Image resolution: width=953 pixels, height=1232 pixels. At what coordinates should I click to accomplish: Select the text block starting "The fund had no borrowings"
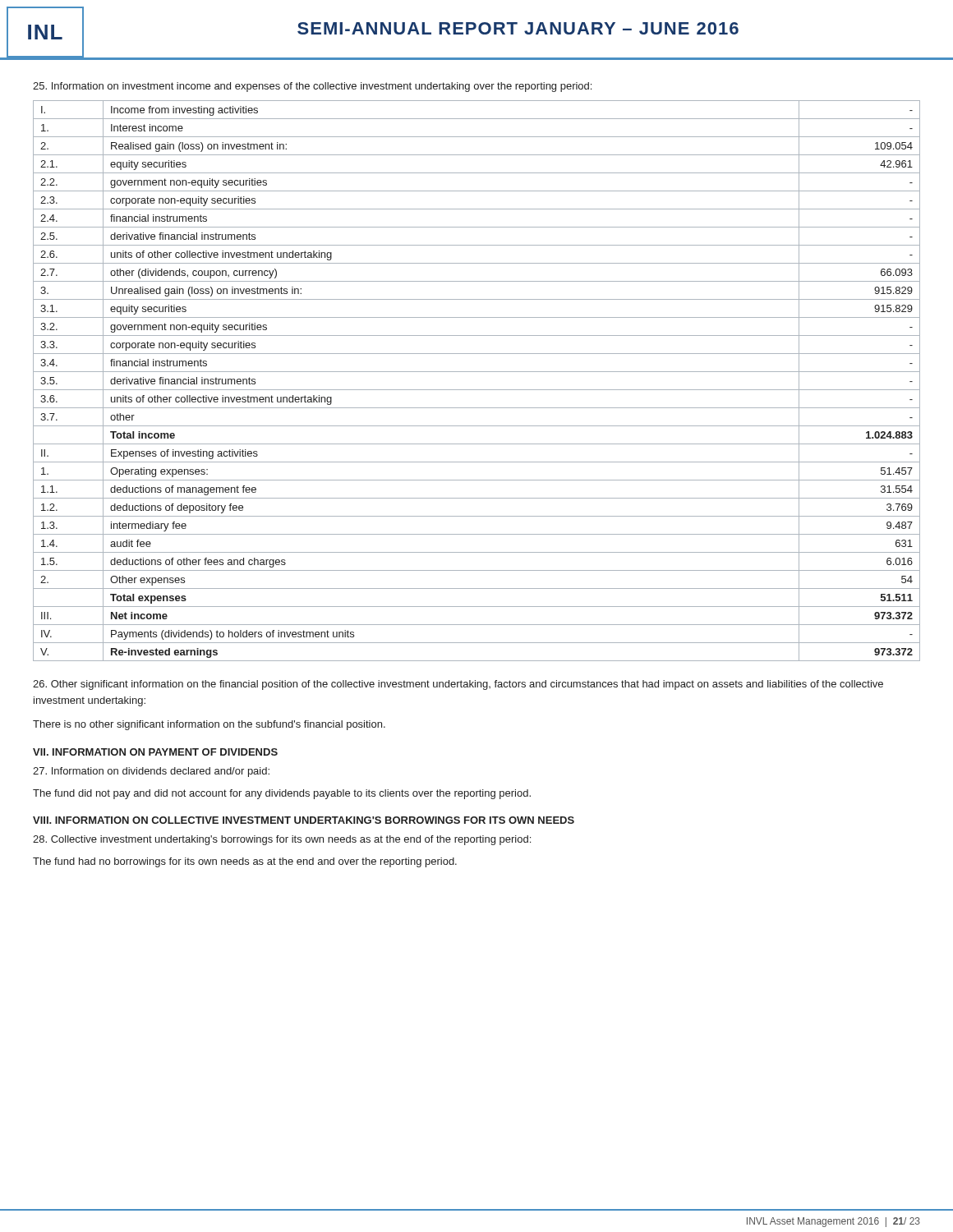245,861
